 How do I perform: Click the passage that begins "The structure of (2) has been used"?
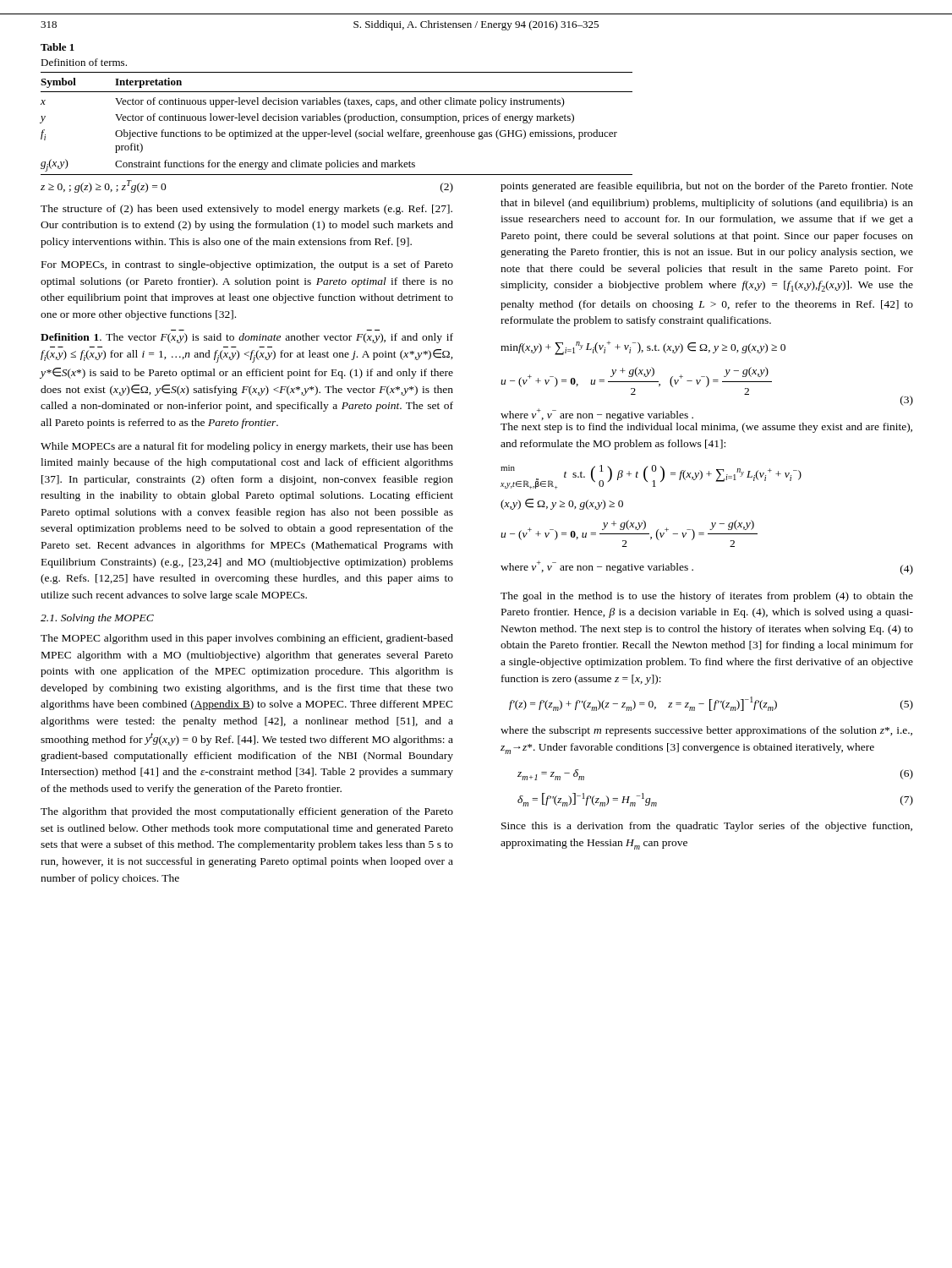(x=247, y=224)
